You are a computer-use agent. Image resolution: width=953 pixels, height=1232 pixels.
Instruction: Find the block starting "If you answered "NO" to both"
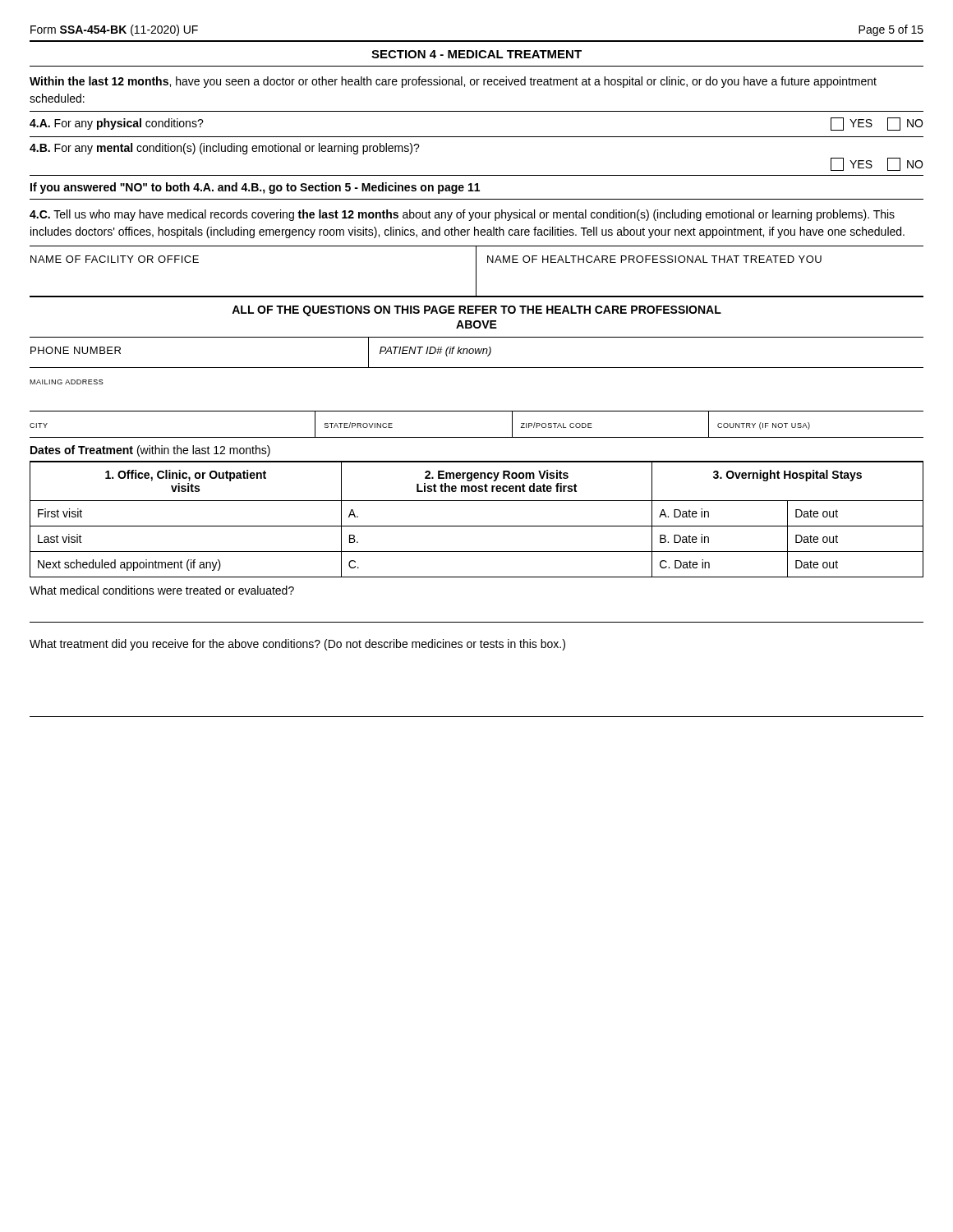click(x=255, y=187)
